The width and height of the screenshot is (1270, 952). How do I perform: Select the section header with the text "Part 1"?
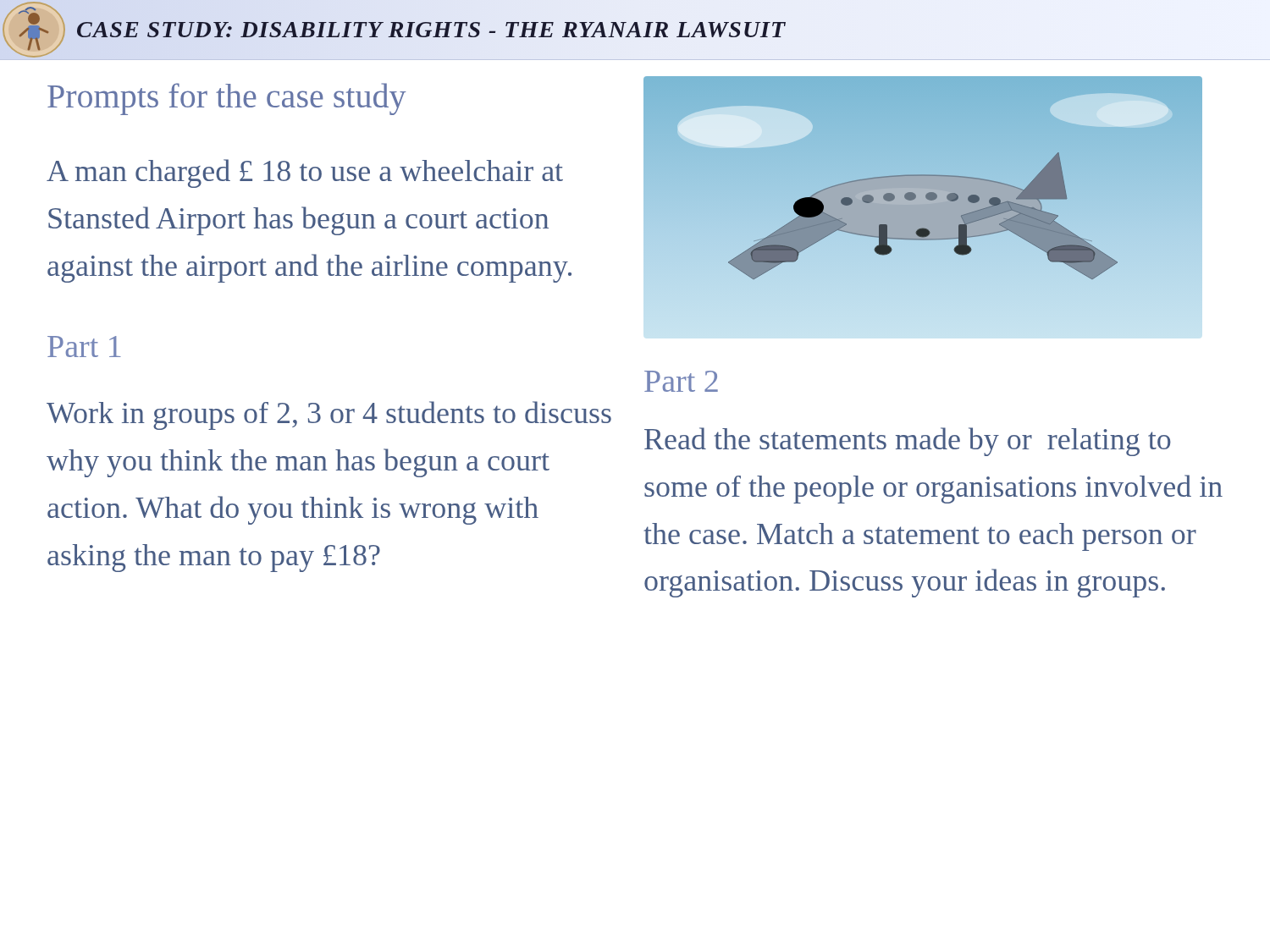(x=85, y=346)
